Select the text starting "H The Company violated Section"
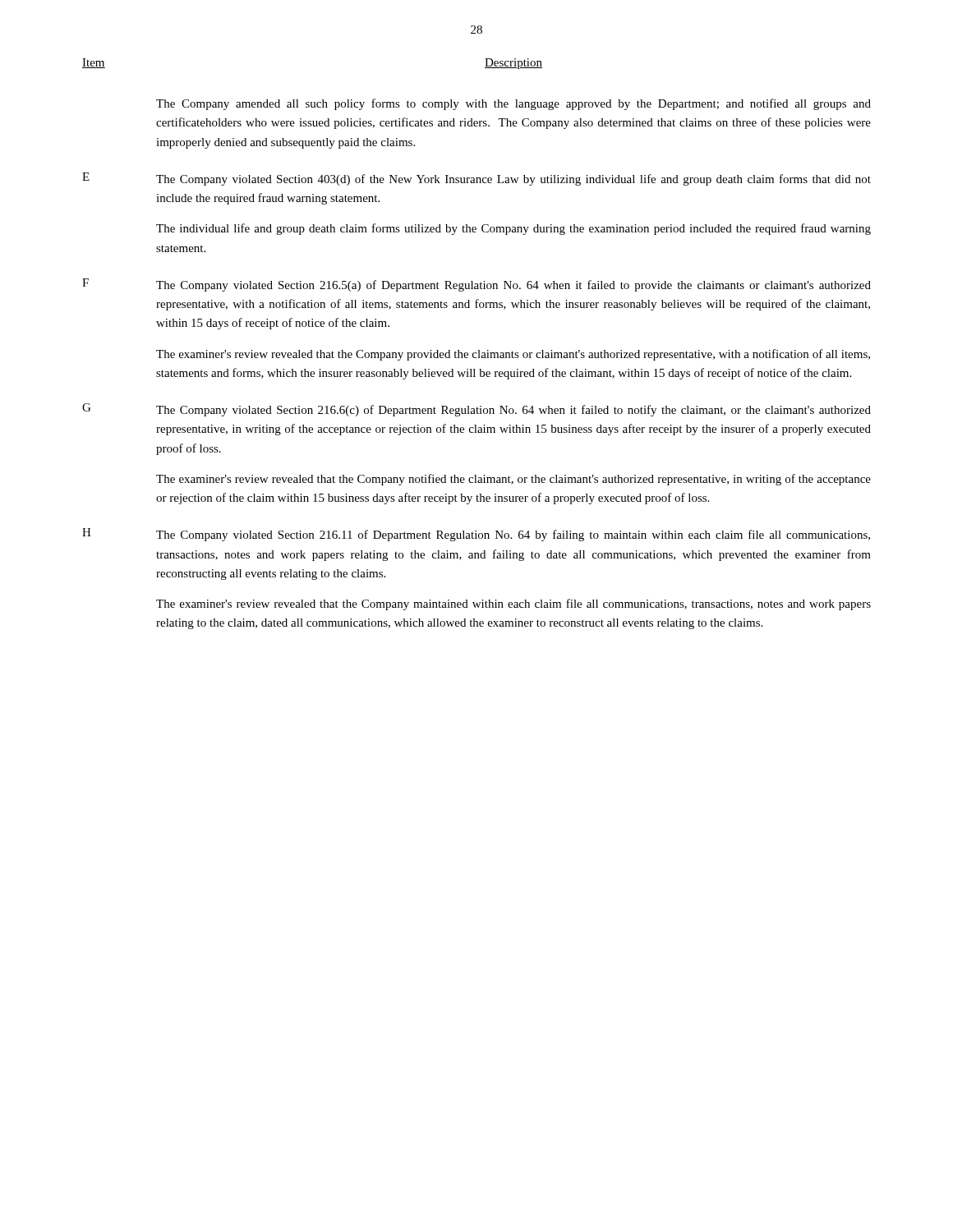This screenshot has height=1232, width=953. 476,554
